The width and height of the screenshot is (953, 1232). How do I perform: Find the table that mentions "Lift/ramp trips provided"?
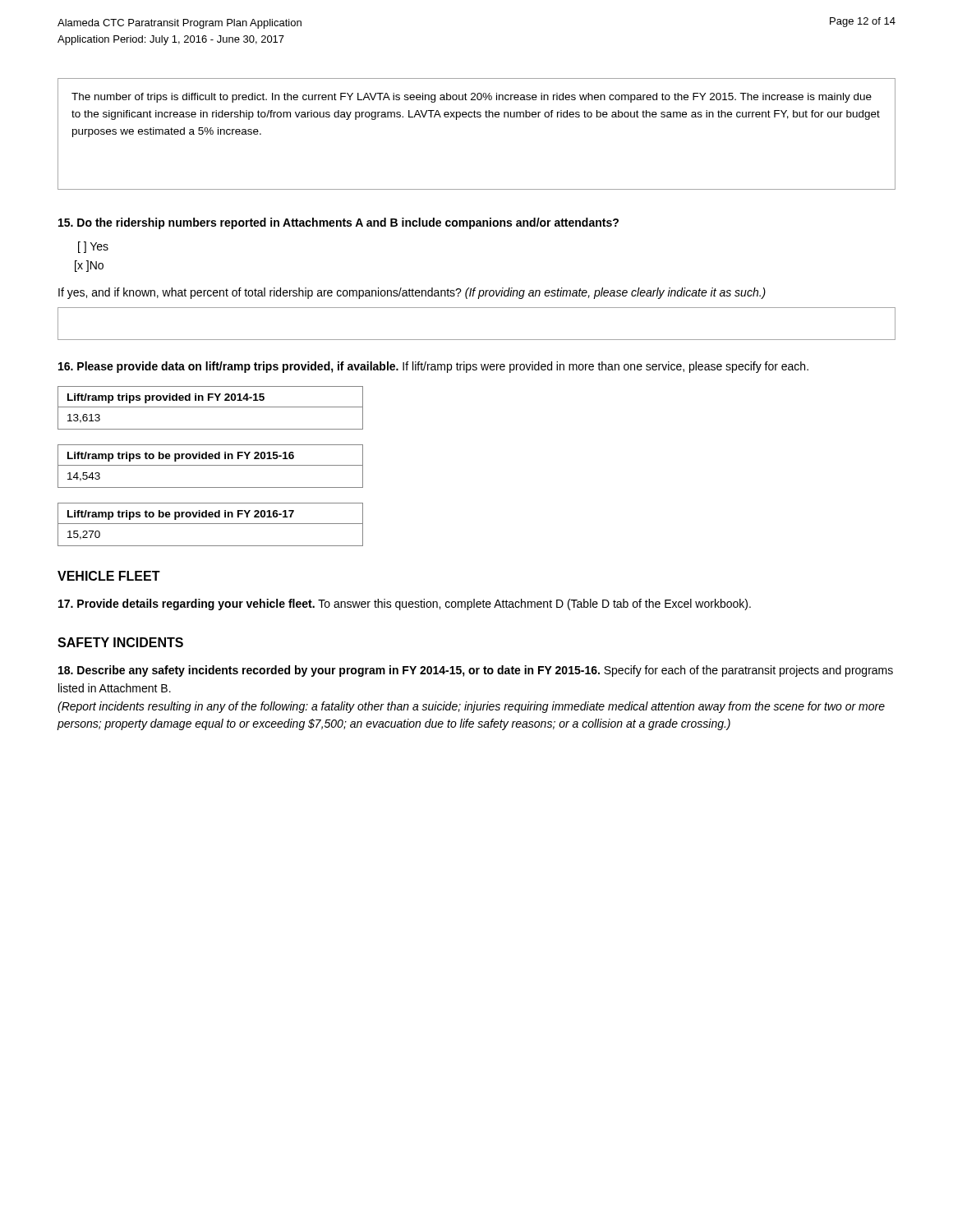pyautogui.click(x=210, y=407)
